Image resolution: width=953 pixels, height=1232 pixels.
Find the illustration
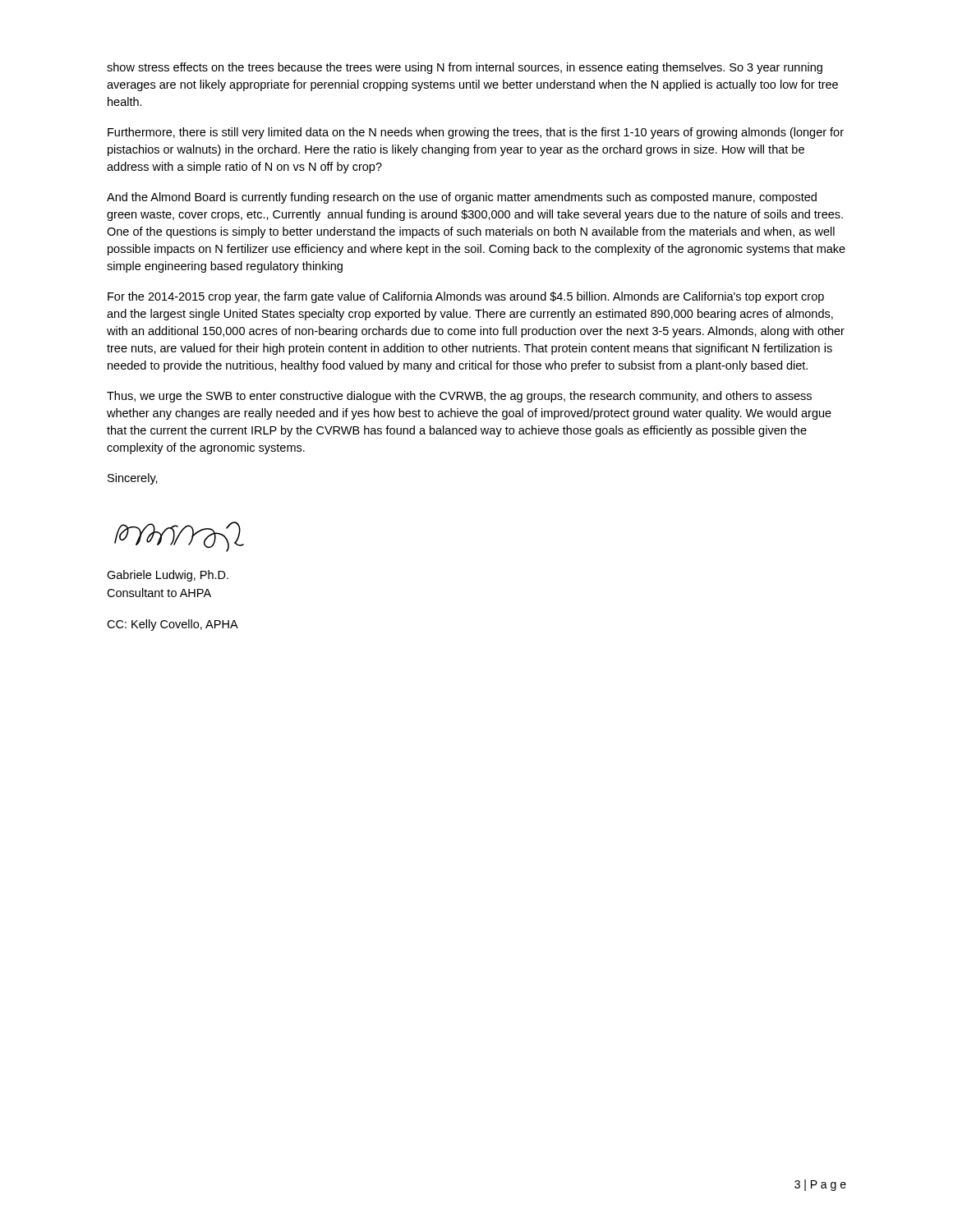coord(181,532)
